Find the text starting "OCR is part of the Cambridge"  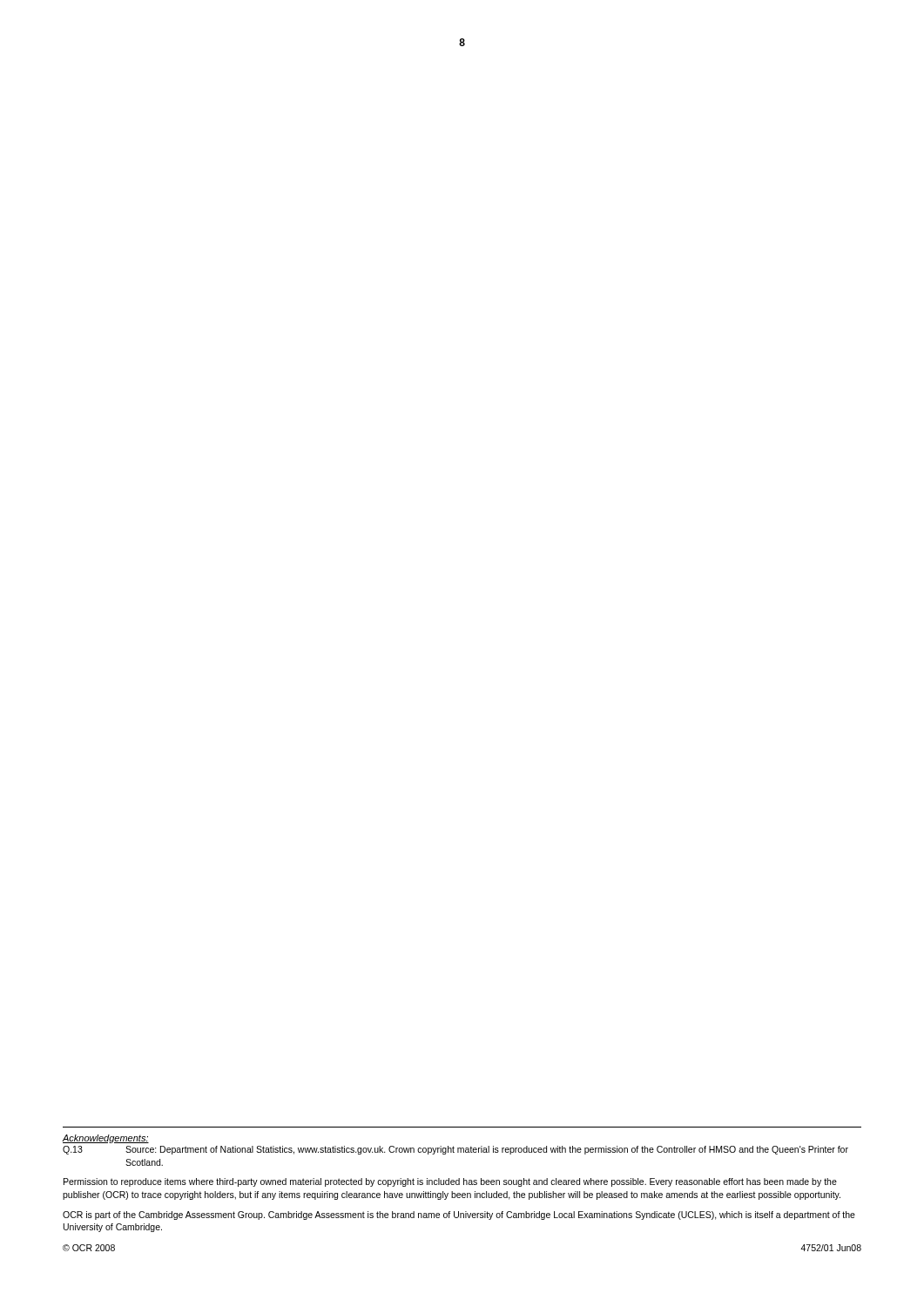tap(459, 1221)
